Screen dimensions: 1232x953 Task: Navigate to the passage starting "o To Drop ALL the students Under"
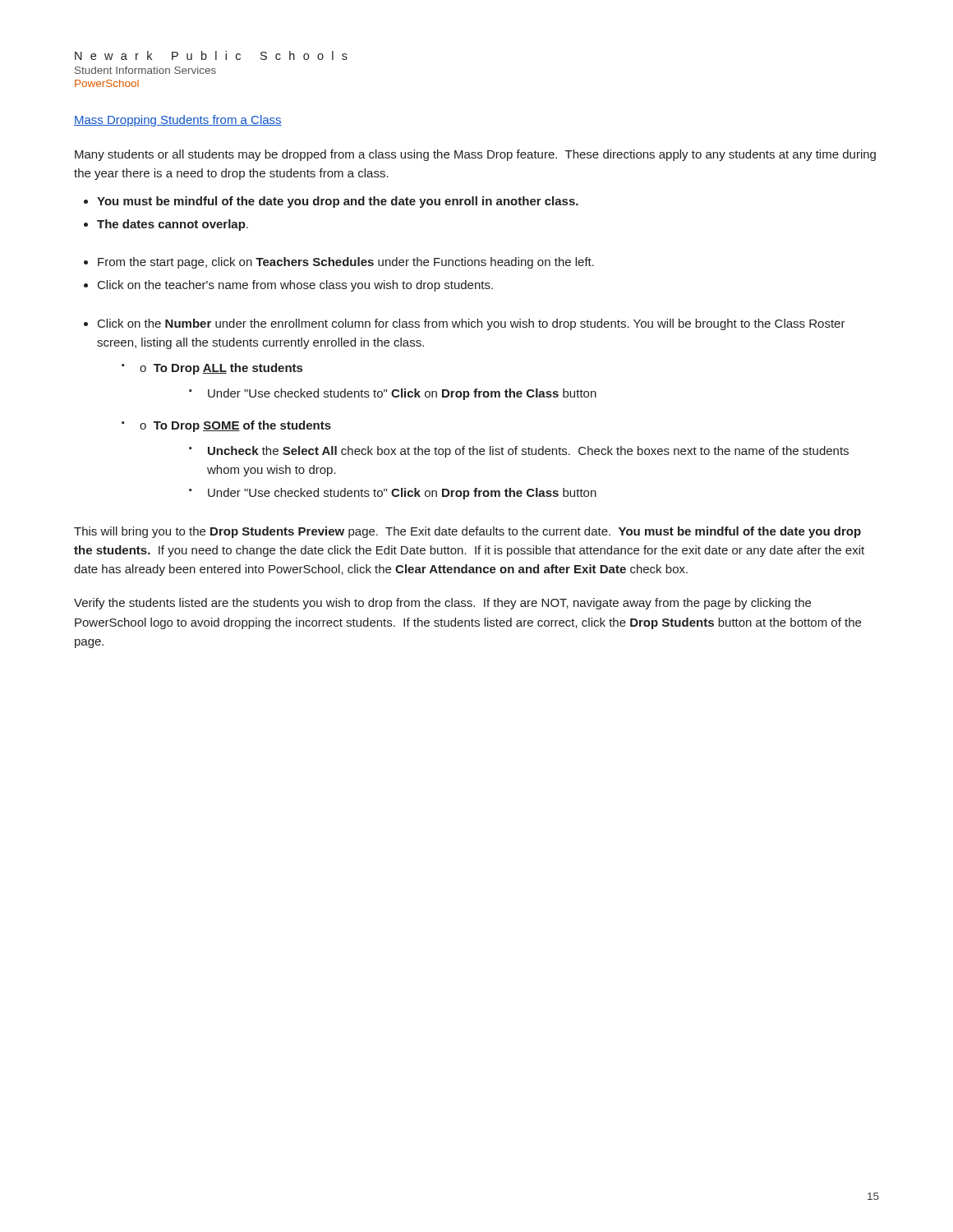pos(500,381)
